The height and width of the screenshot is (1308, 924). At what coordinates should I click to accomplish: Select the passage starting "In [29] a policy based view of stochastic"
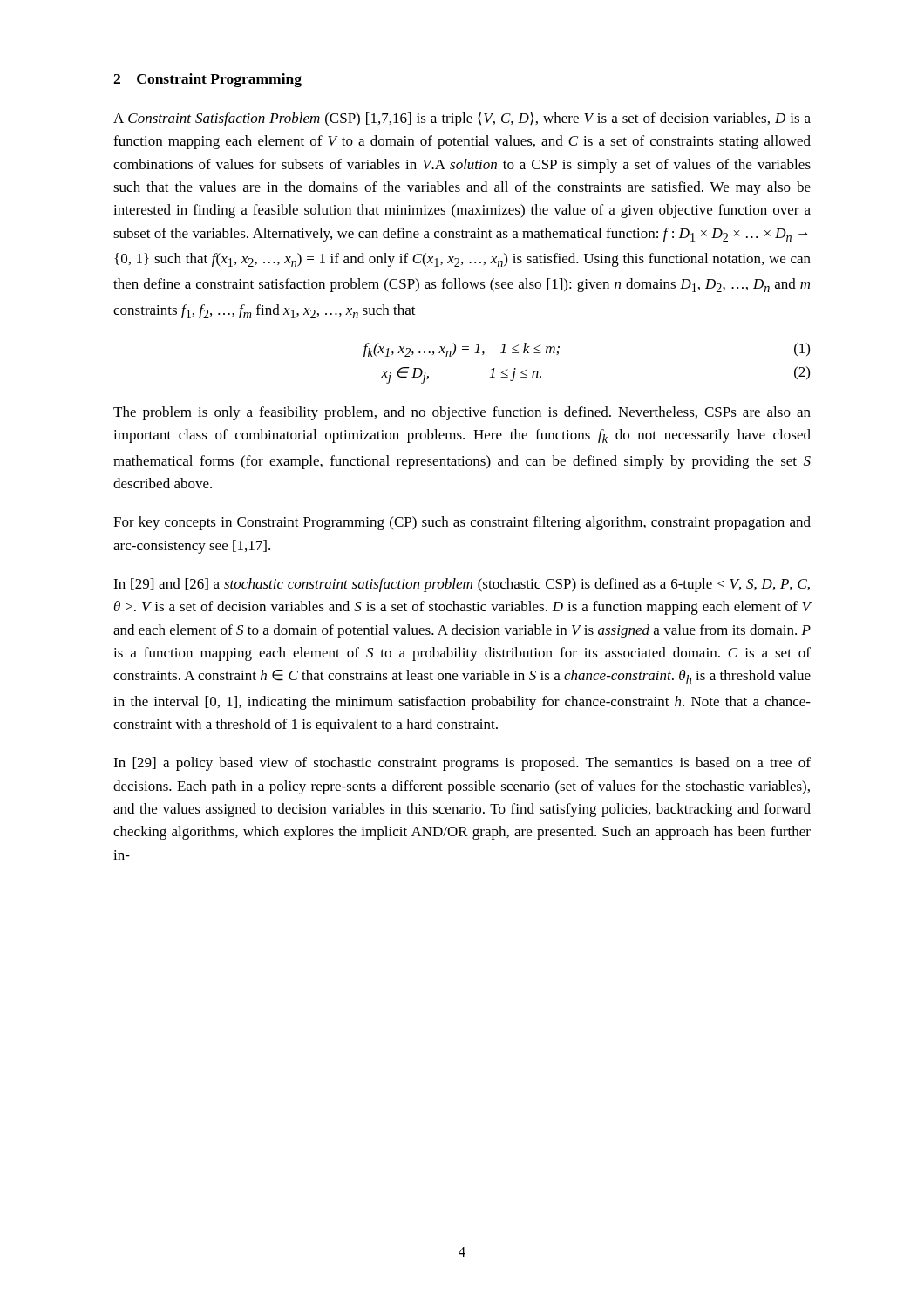coord(462,809)
